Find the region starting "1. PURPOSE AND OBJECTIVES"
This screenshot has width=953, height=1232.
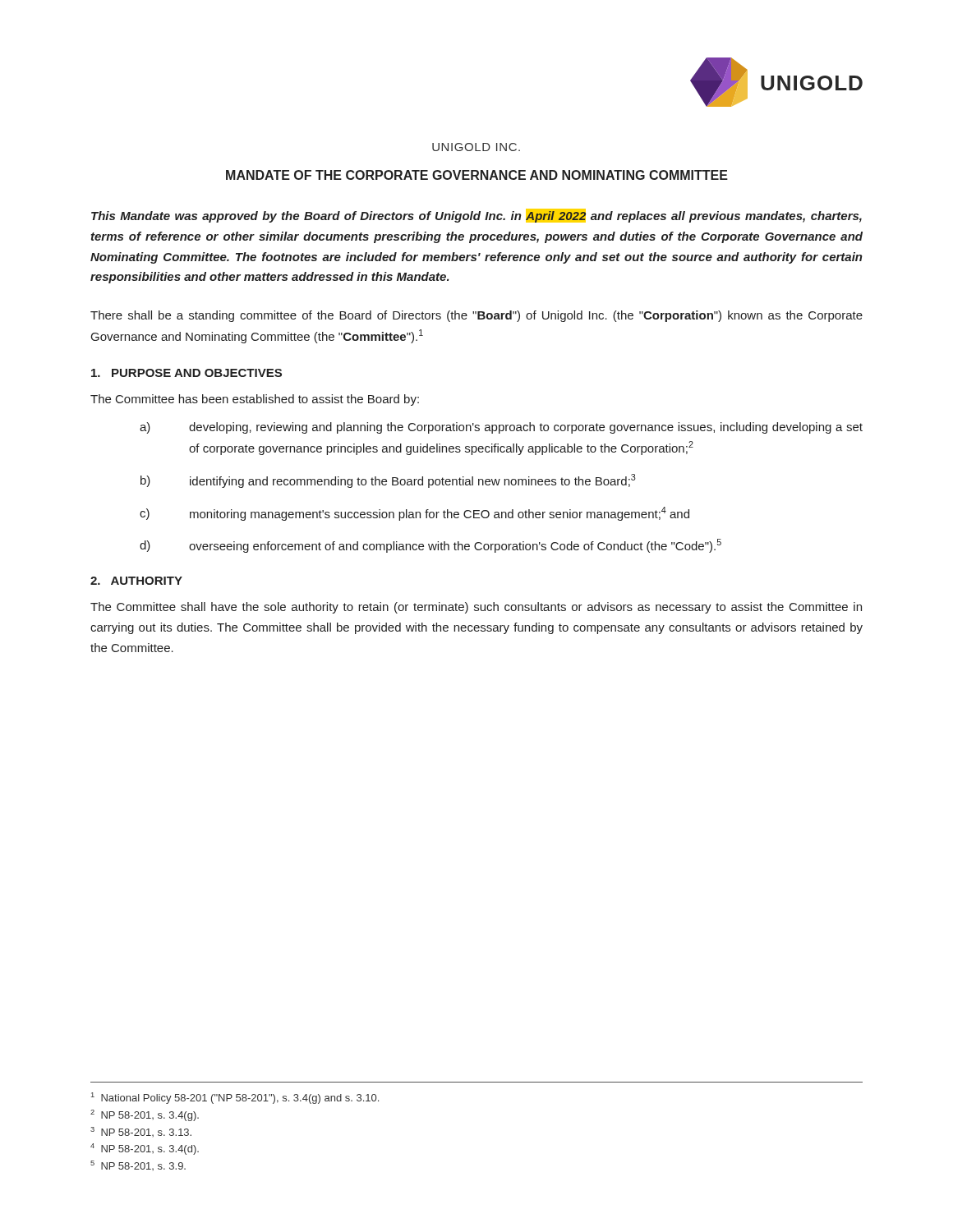[x=186, y=372]
